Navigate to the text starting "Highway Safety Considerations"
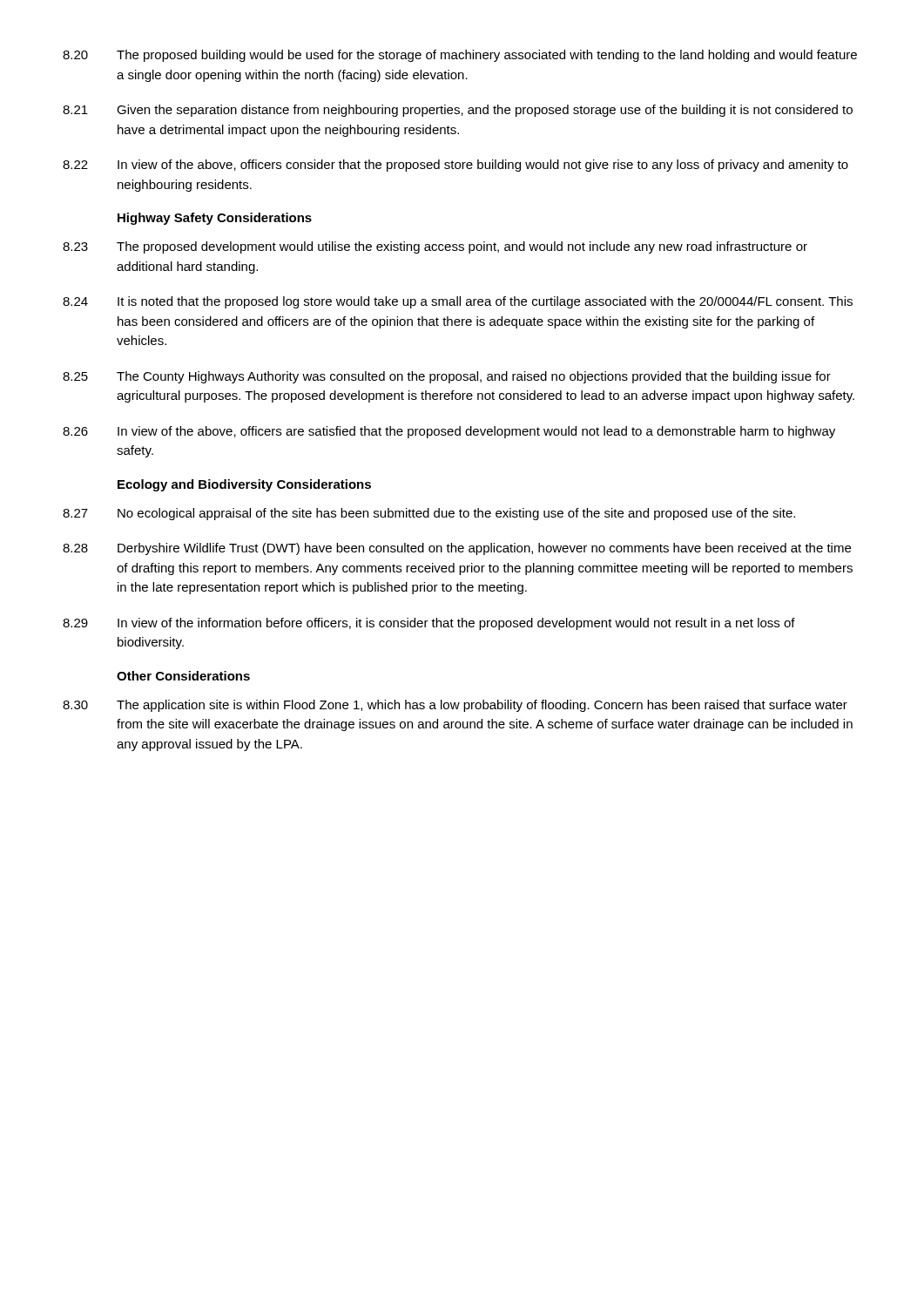Viewport: 924px width, 1307px height. coord(214,217)
